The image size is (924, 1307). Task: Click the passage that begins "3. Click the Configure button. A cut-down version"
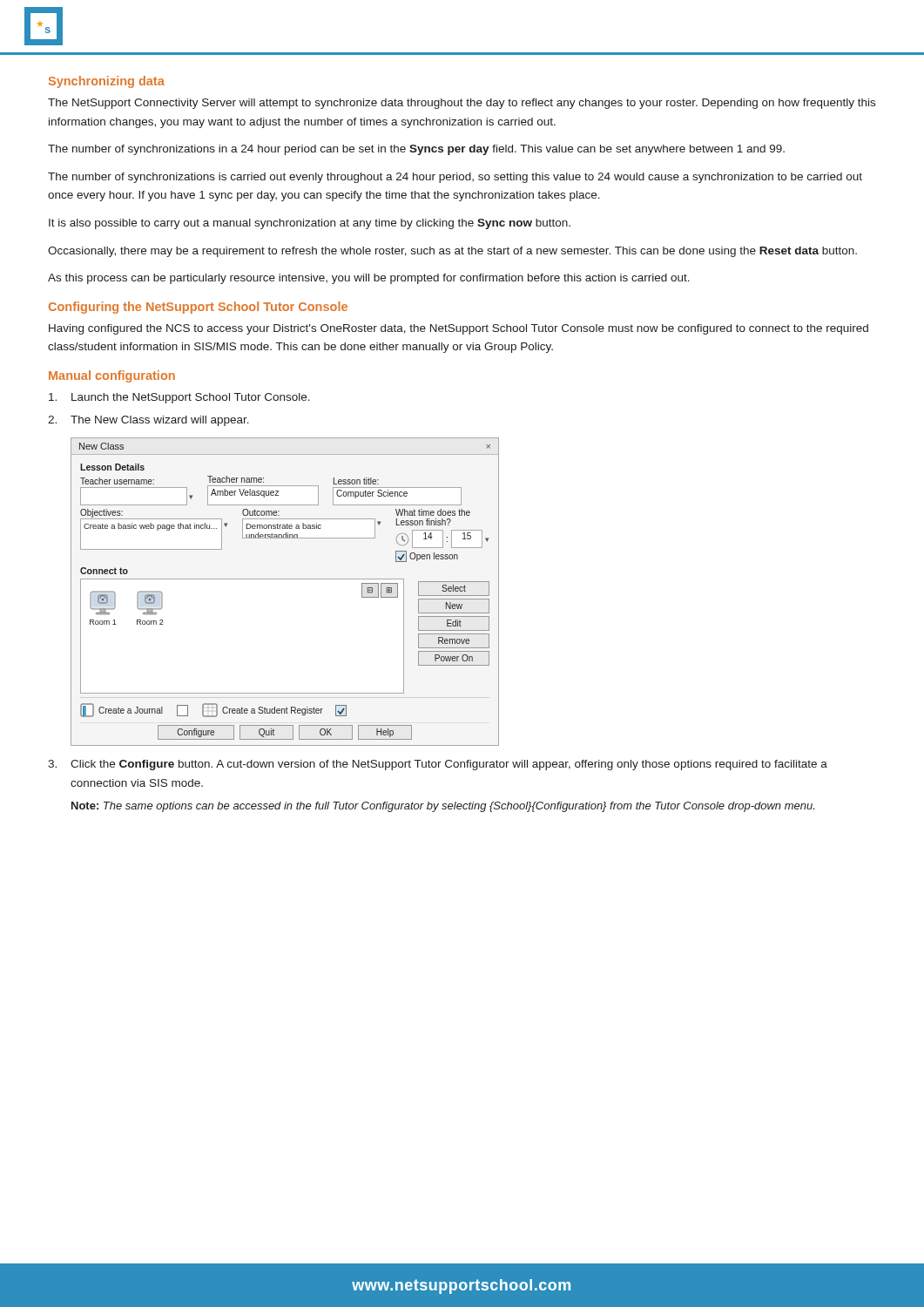pos(462,773)
